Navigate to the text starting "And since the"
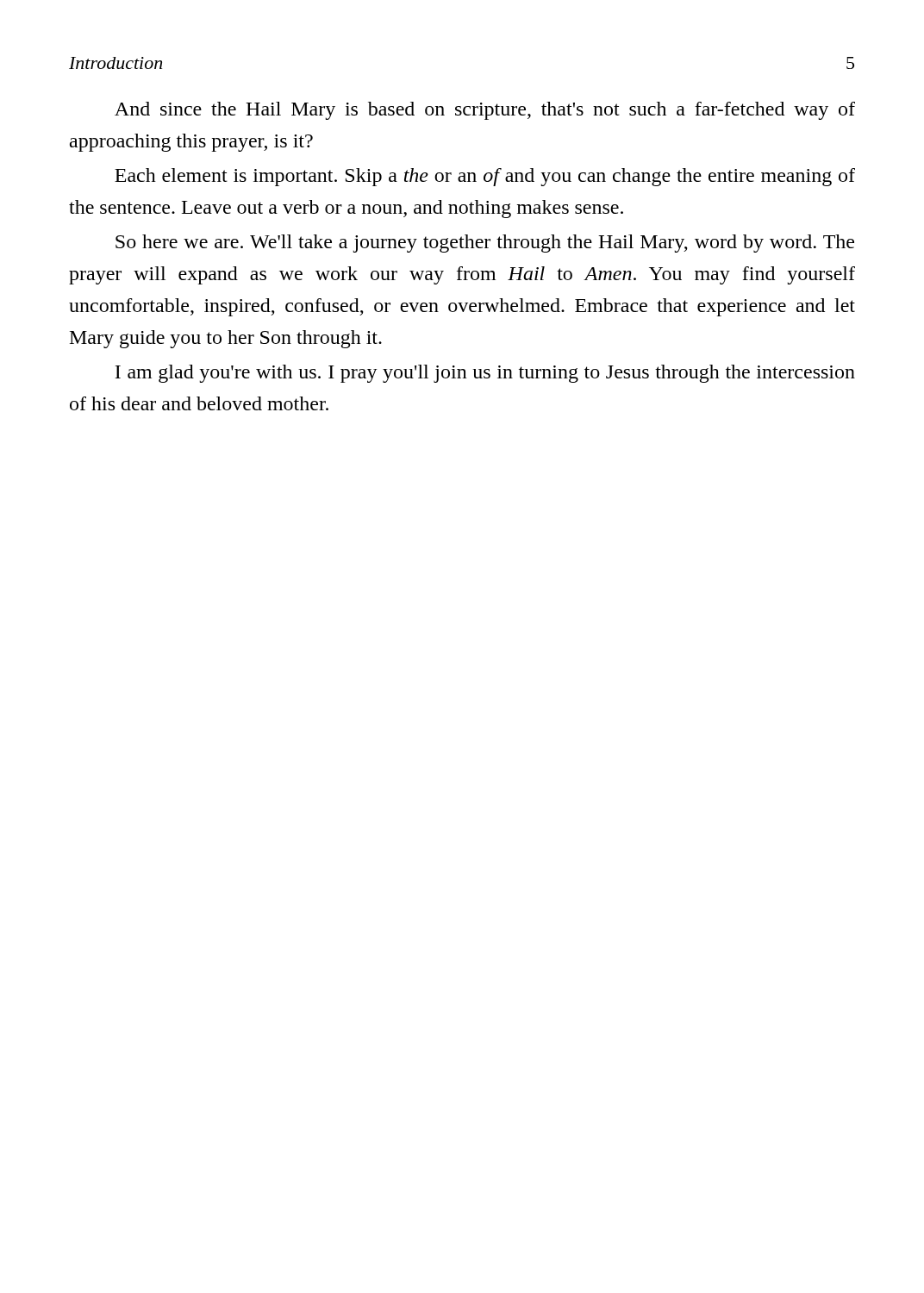 point(462,256)
